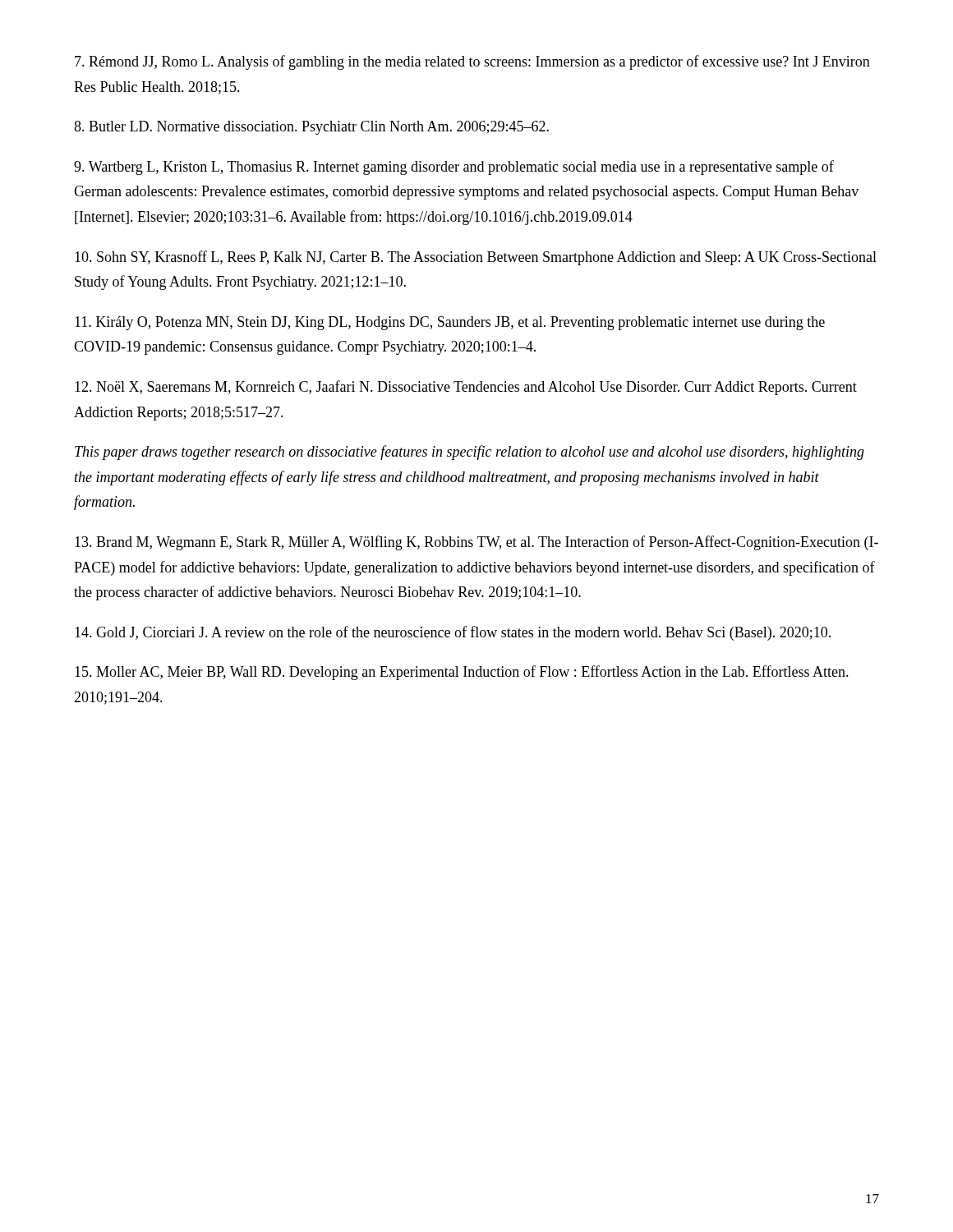Find the block on this page that starts "This paper draws together research on dissociative features"
953x1232 pixels.
[x=469, y=477]
